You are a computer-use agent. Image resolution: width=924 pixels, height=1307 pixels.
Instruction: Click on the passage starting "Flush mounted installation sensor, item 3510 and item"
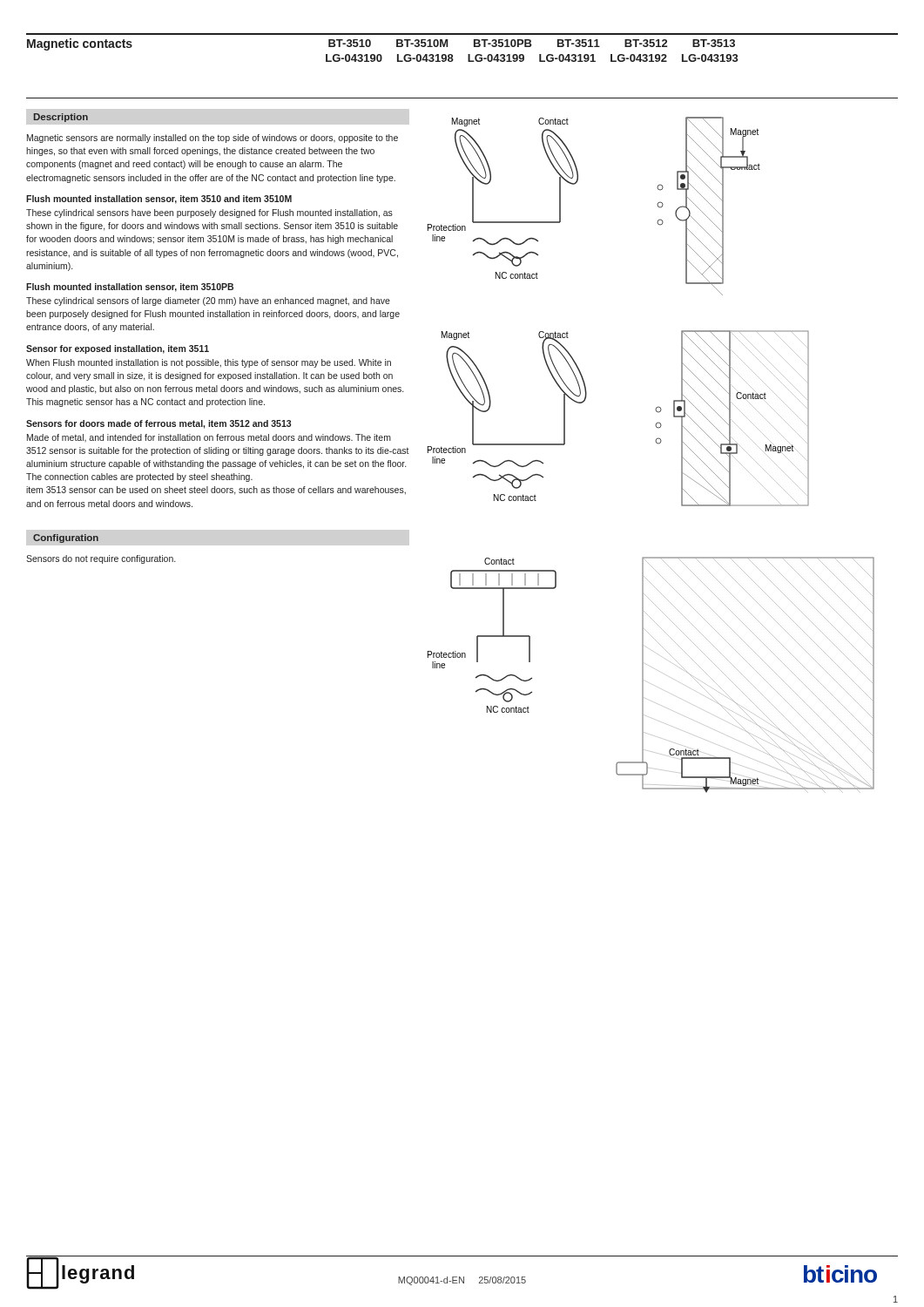click(159, 199)
